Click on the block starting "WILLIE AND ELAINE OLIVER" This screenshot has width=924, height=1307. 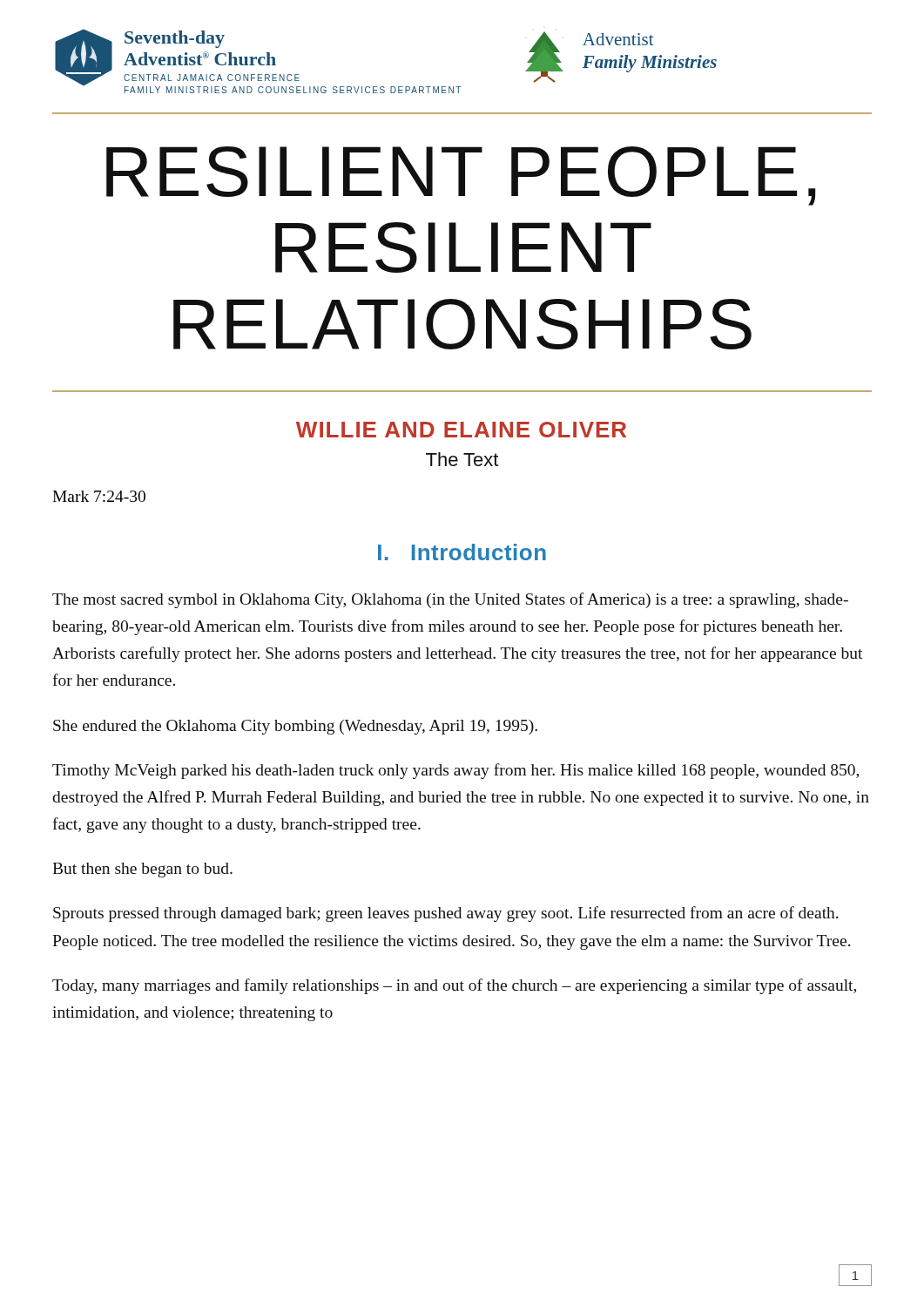[462, 429]
